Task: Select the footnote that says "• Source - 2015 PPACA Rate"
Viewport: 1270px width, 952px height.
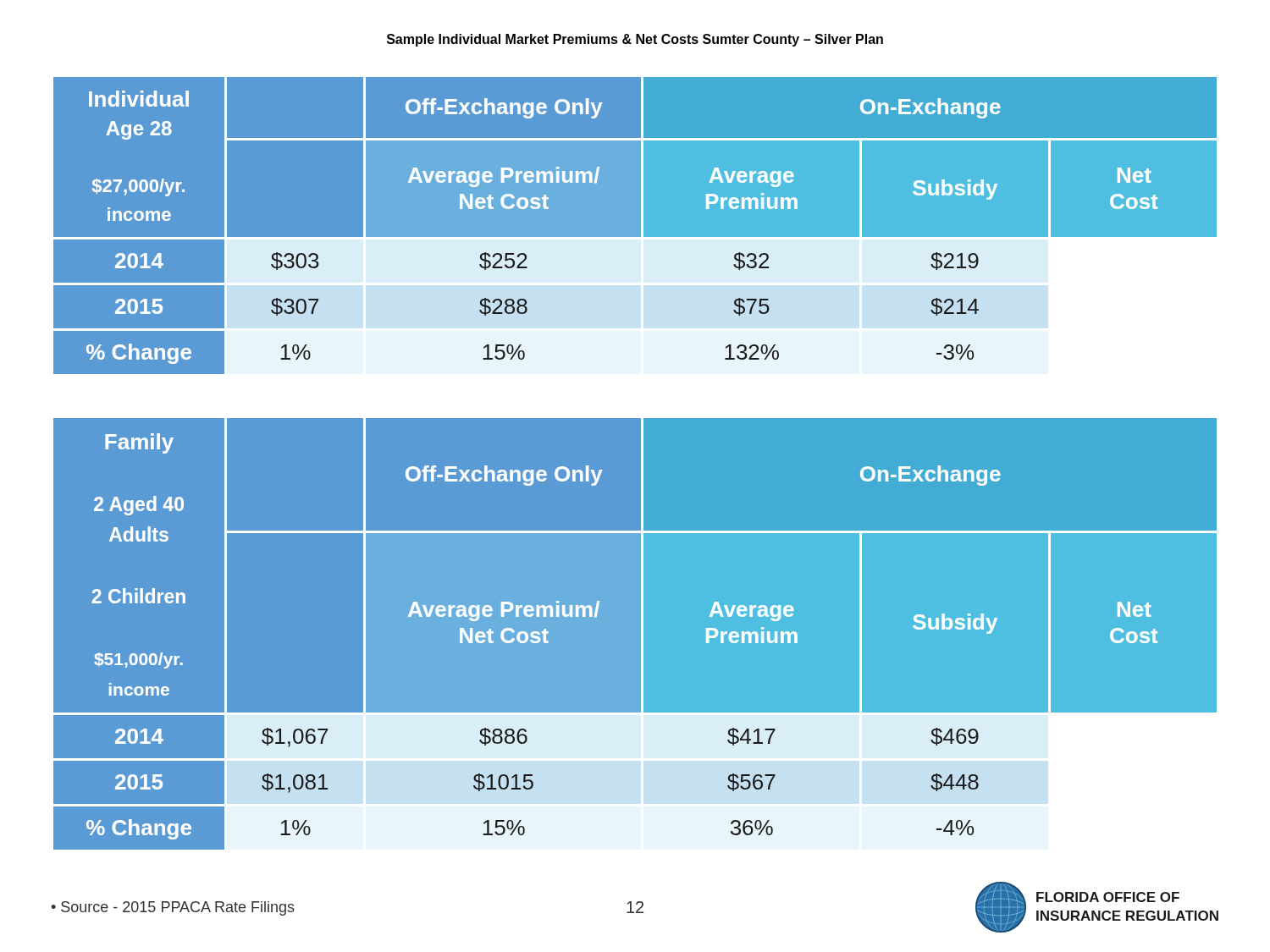Action: (173, 907)
